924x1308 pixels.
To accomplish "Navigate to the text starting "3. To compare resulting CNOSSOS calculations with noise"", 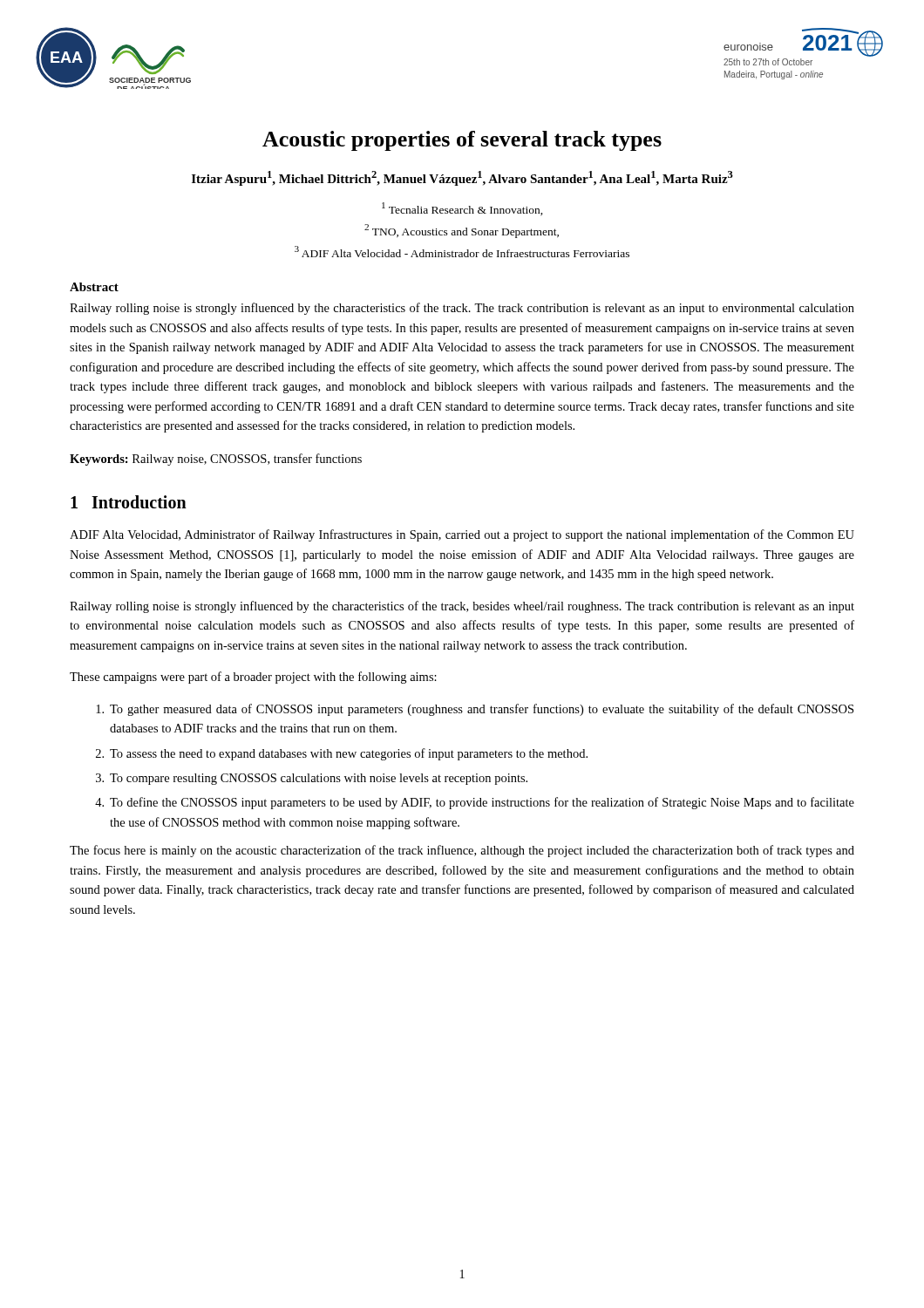I will (x=471, y=778).
